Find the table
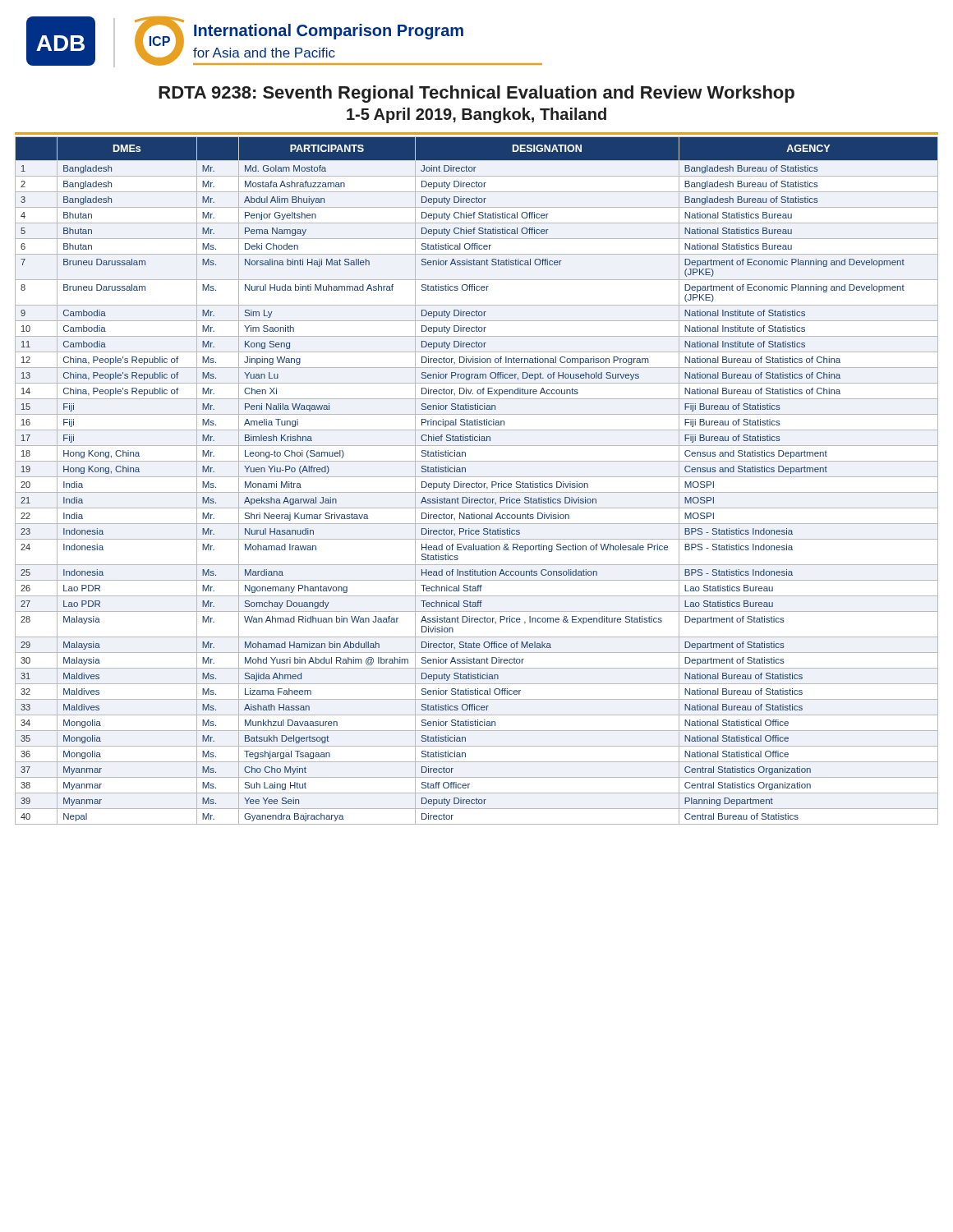 click(476, 480)
